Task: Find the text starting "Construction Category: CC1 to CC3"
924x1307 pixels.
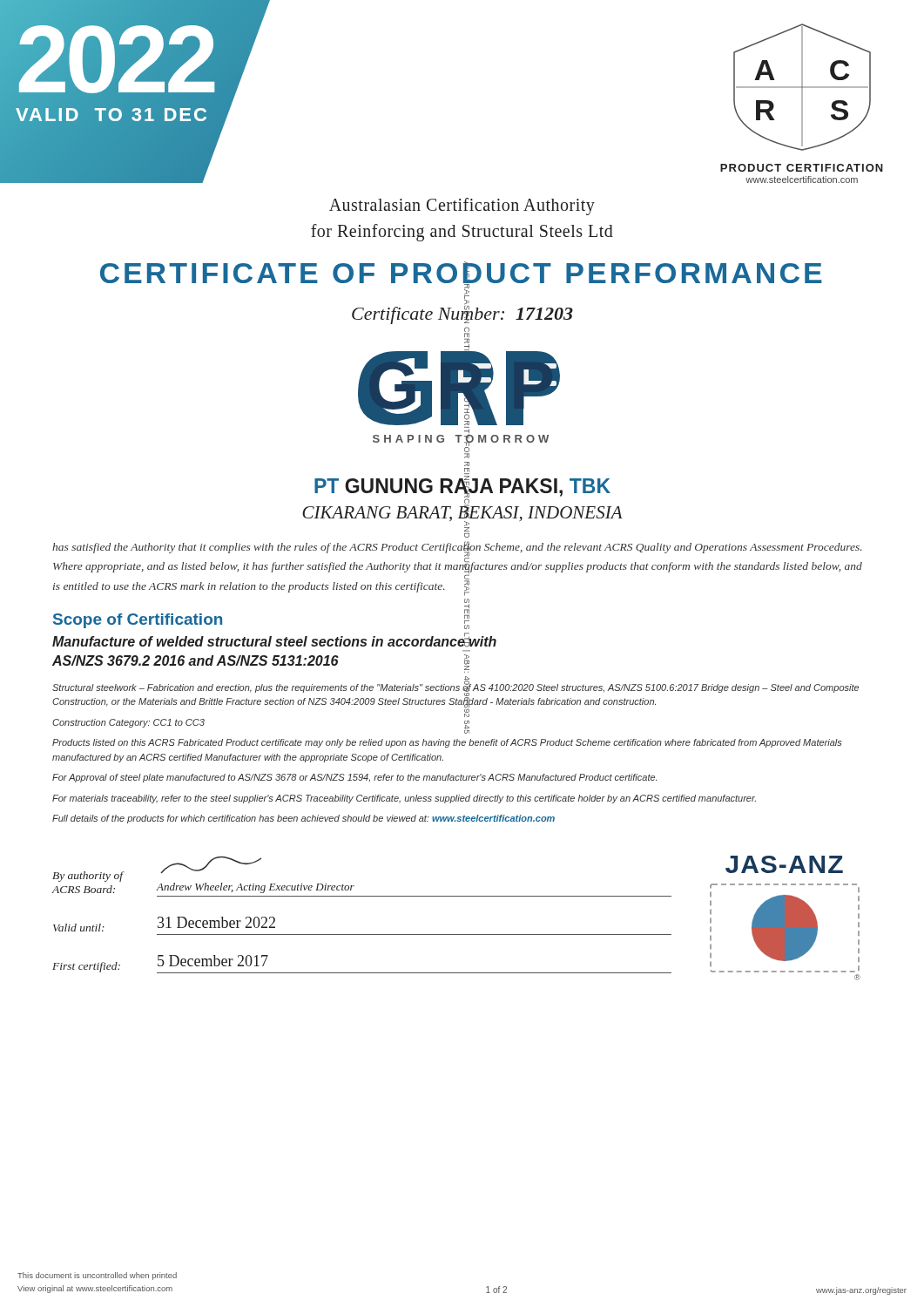Action: pyautogui.click(x=128, y=722)
